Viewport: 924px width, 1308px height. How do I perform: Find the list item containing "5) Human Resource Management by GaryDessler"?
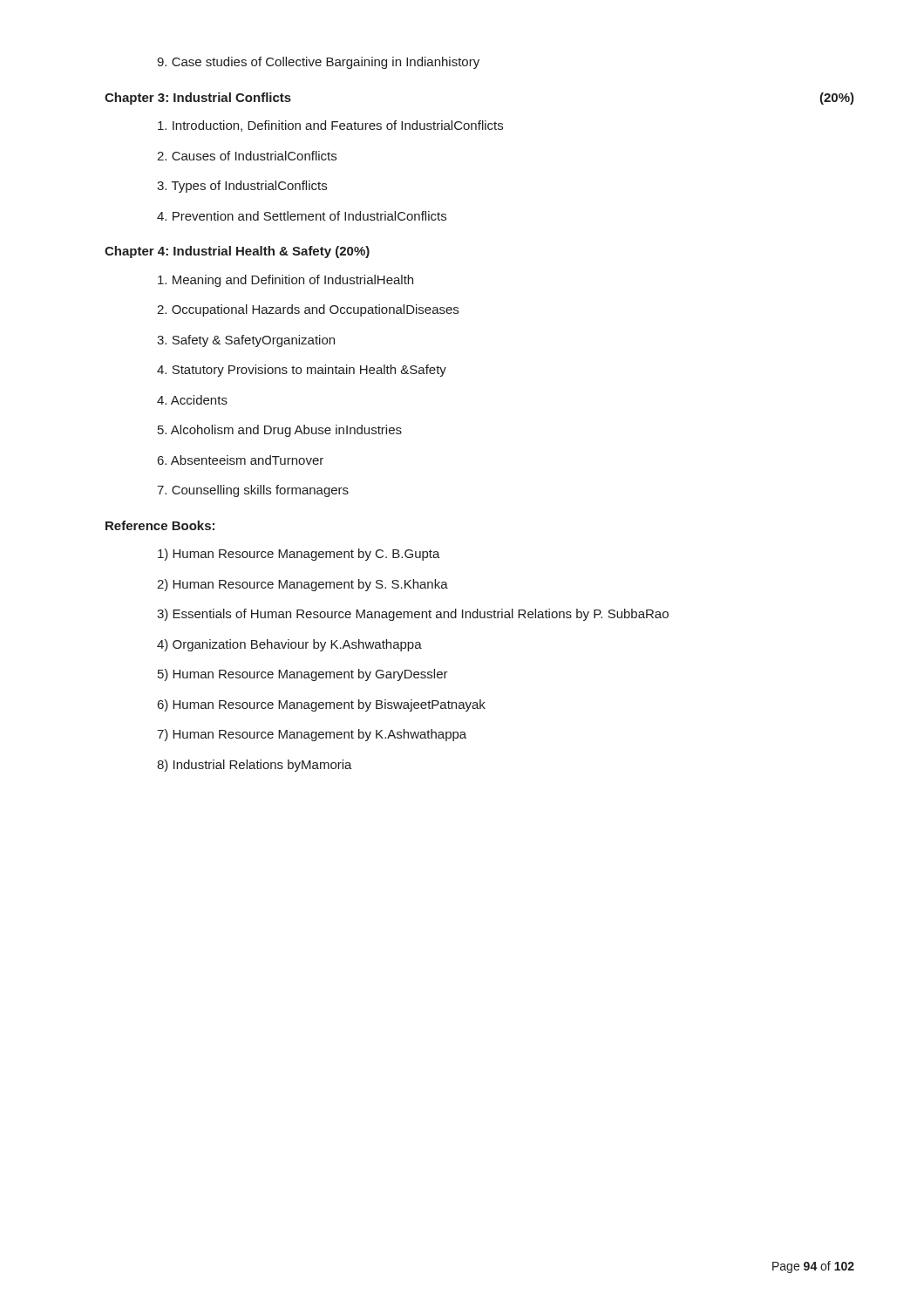coord(302,674)
